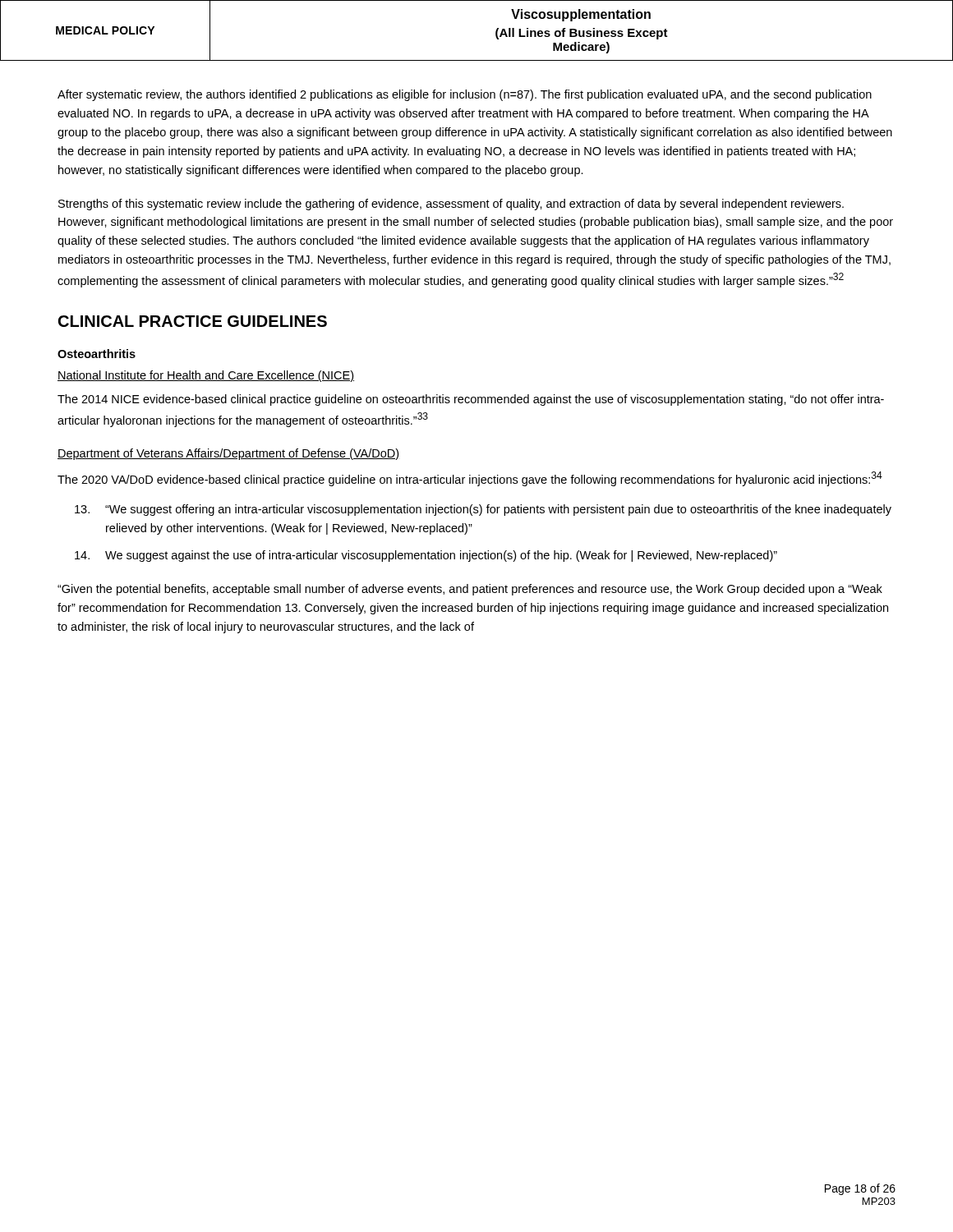Screen dimensions: 1232x953
Task: Locate the text starting "14. We suggest"
Action: click(x=426, y=556)
